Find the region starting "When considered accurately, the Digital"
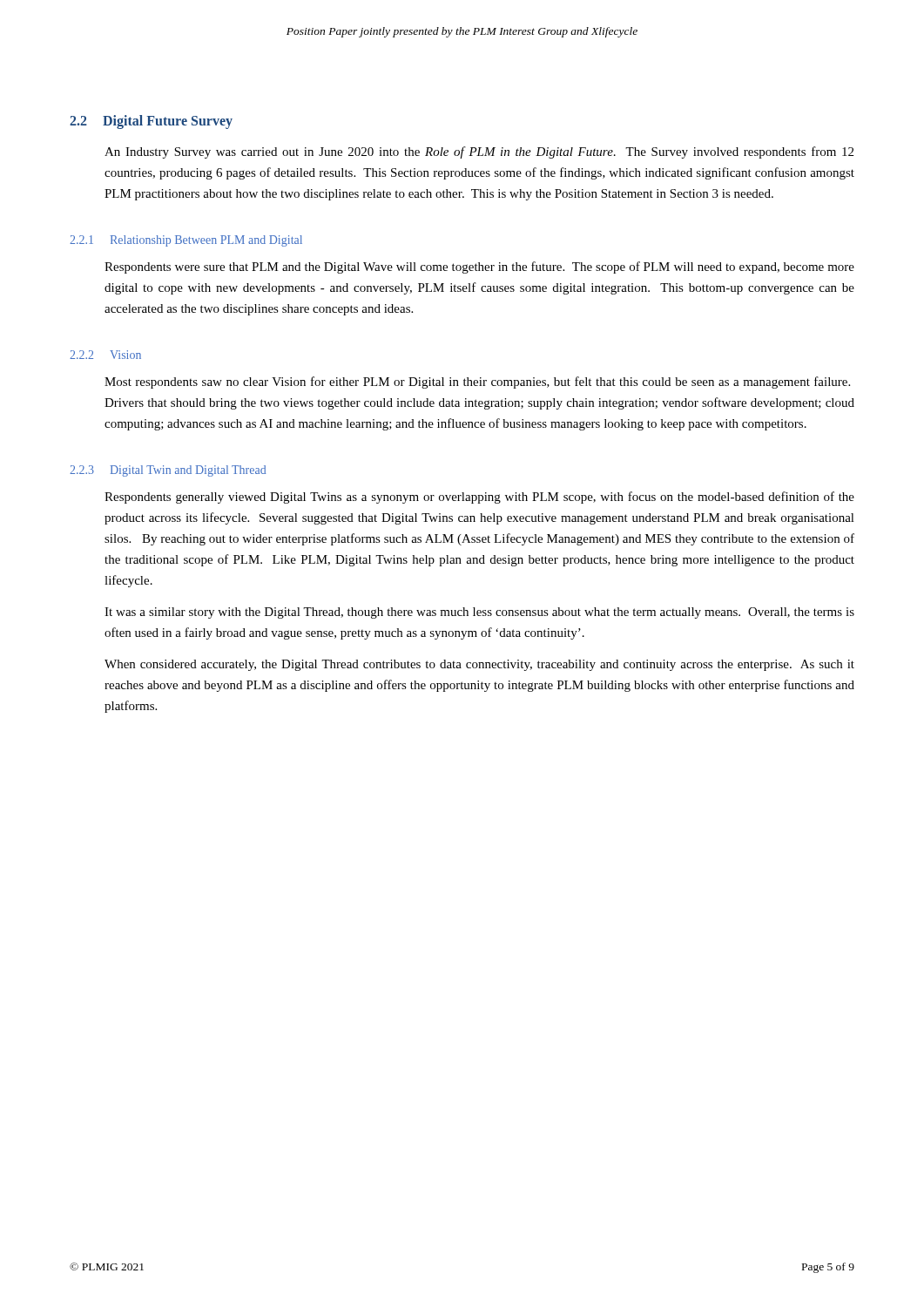 (479, 685)
